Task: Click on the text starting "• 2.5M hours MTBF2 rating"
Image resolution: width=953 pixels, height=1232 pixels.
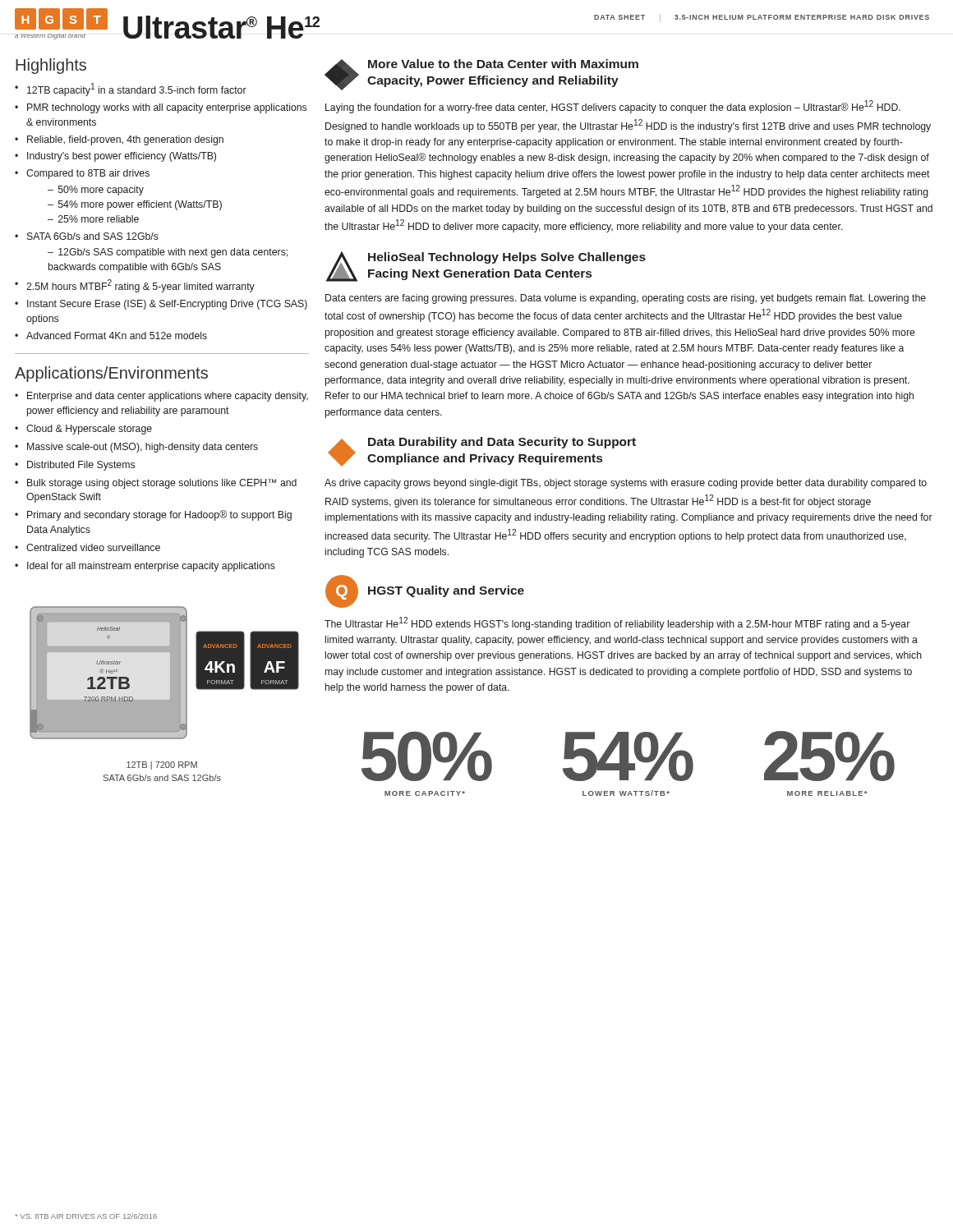Action: click(135, 285)
